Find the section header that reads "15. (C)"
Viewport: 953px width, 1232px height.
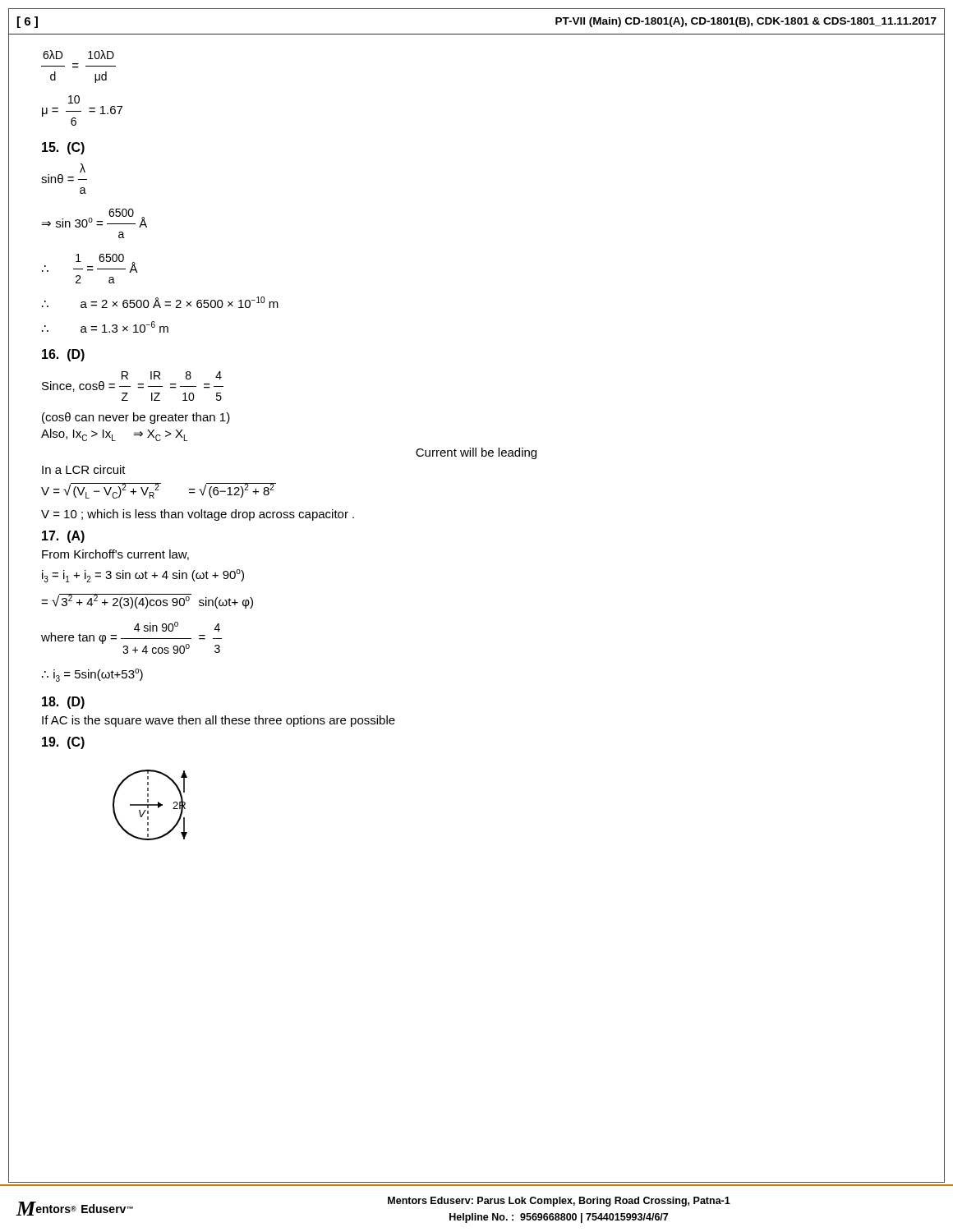63,147
